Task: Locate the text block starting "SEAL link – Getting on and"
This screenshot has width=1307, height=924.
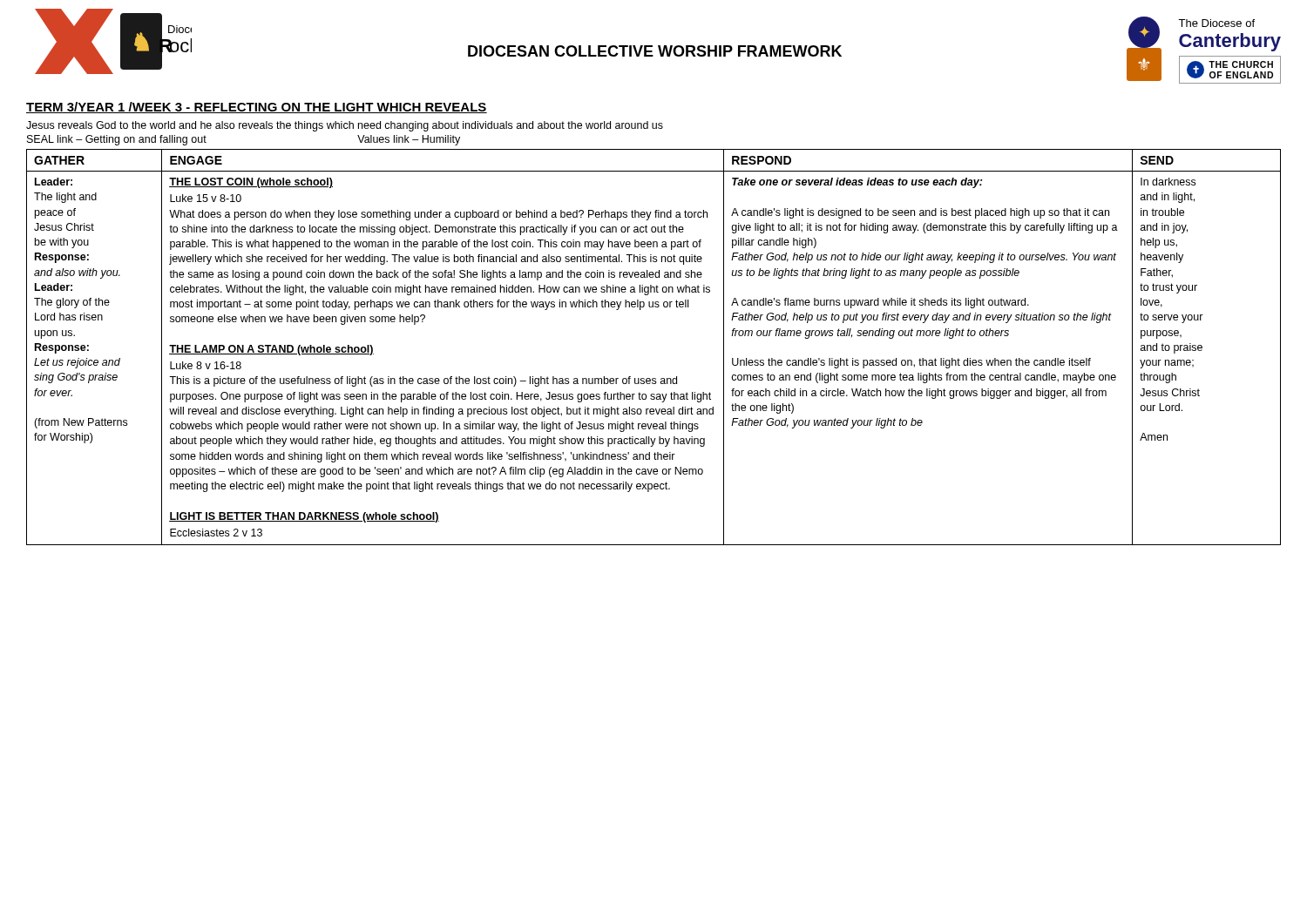Action: point(243,139)
